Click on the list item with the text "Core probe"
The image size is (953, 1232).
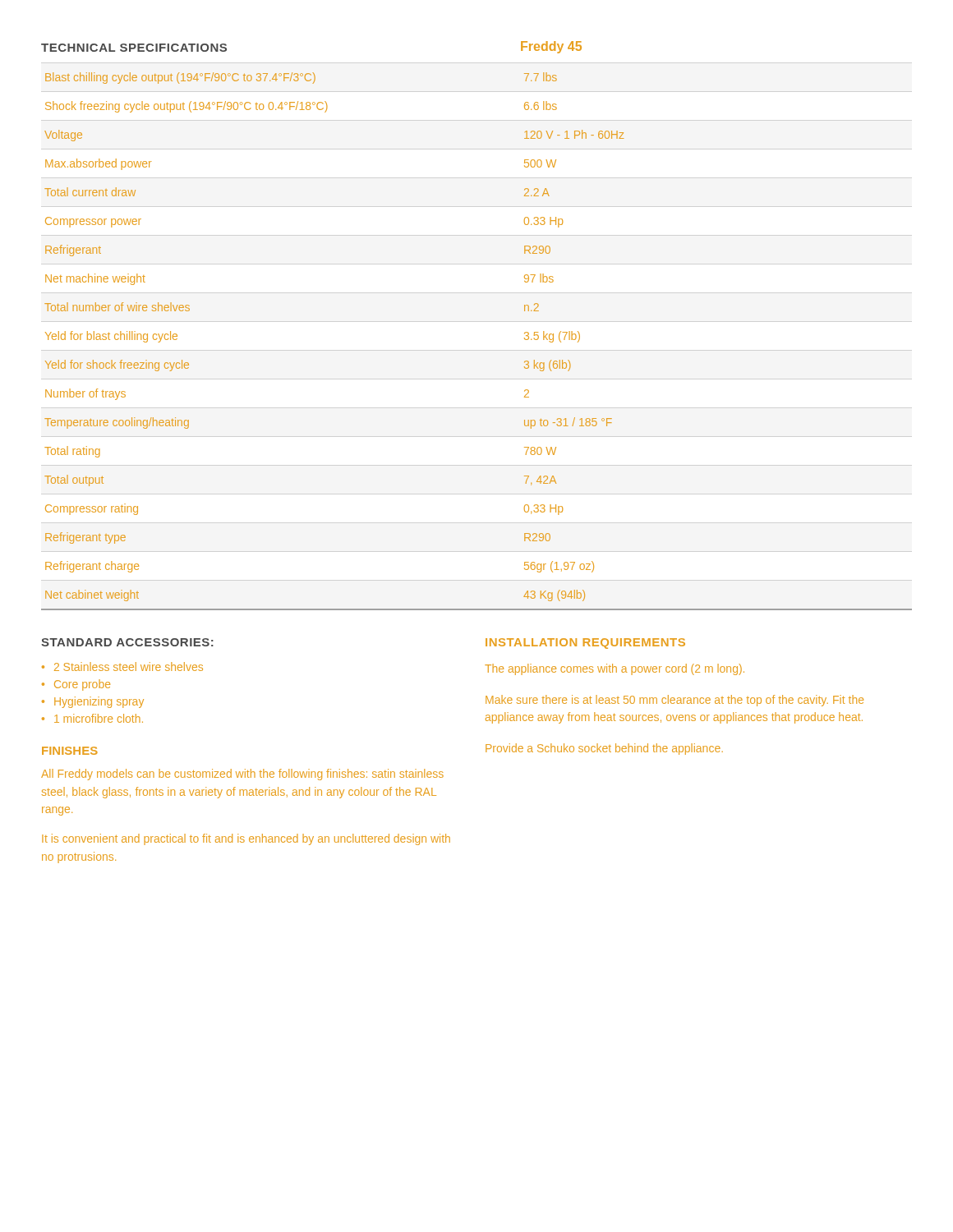click(82, 684)
